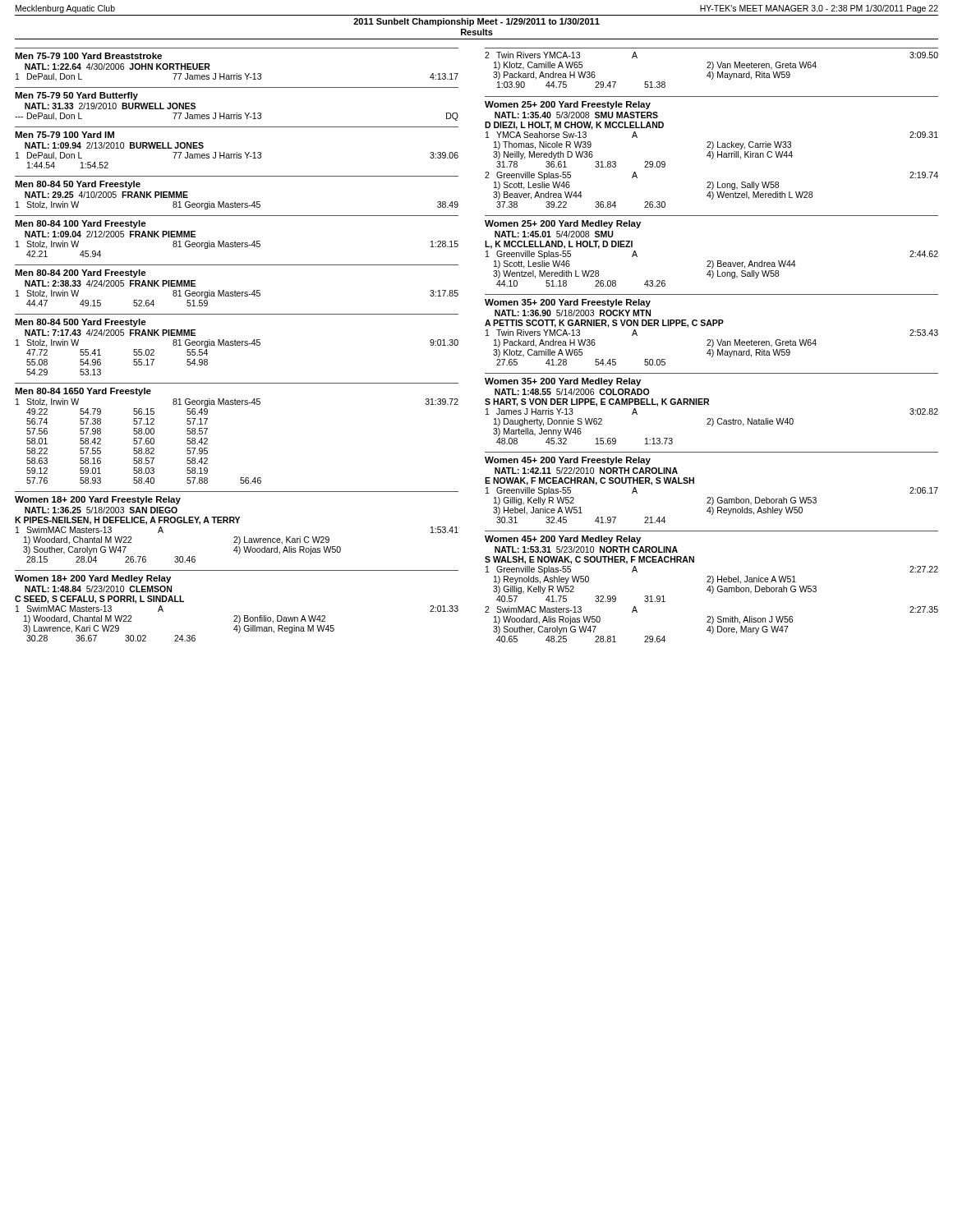Locate the text "Men 80-84 200 Yard Freestyle"

click(x=80, y=273)
